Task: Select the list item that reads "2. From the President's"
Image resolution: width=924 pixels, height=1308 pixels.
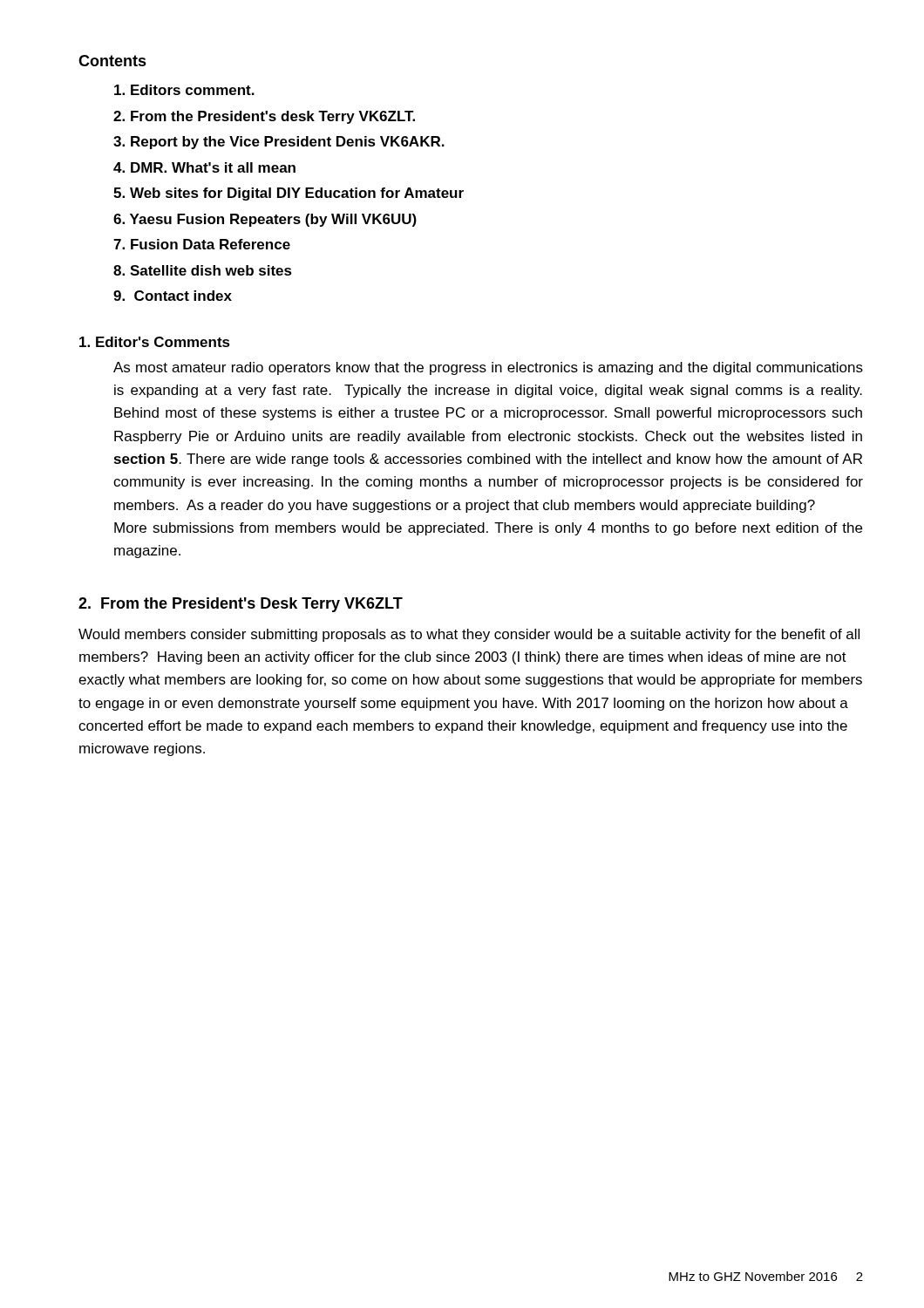Action: (265, 116)
